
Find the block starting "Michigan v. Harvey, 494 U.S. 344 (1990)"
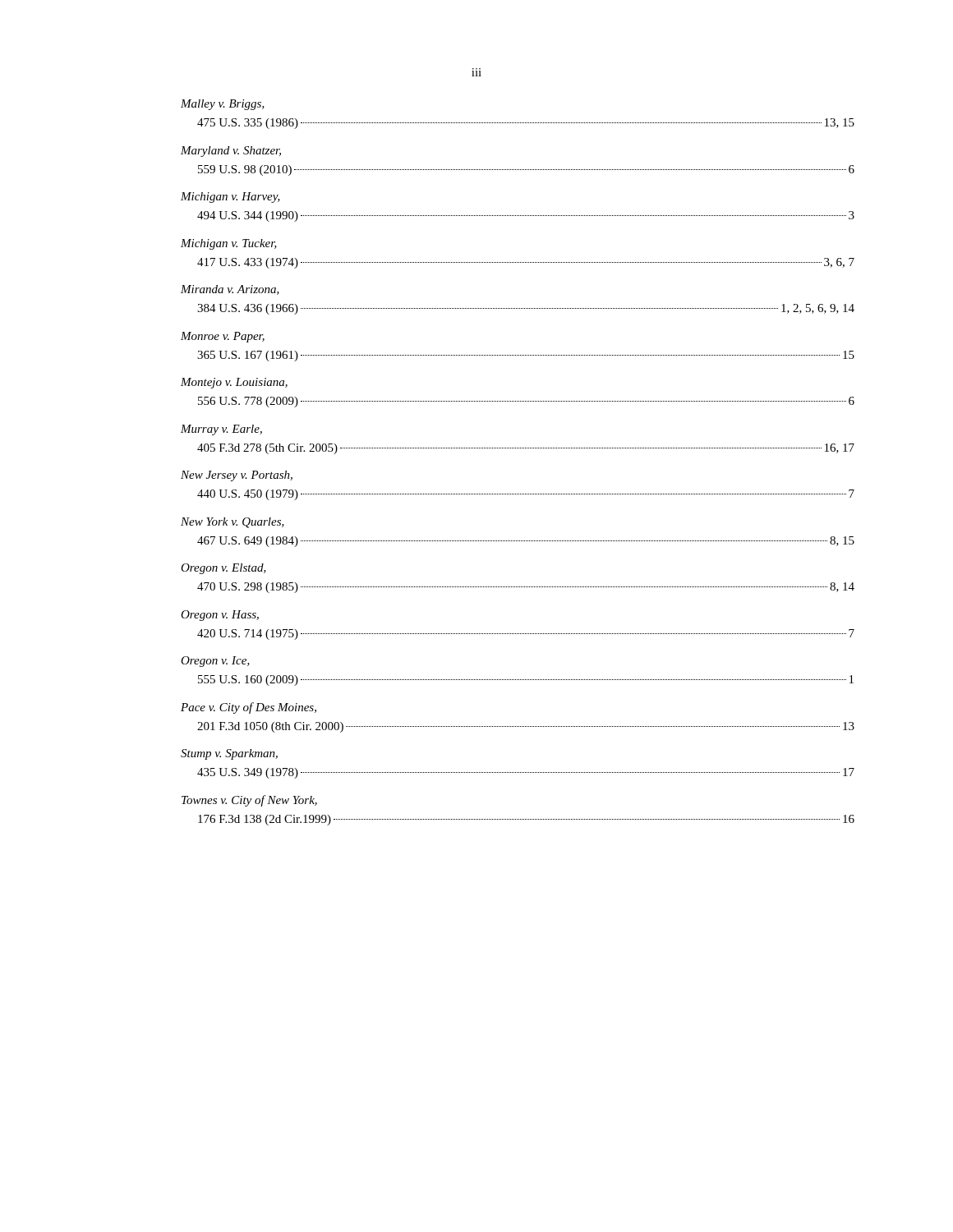coord(518,206)
